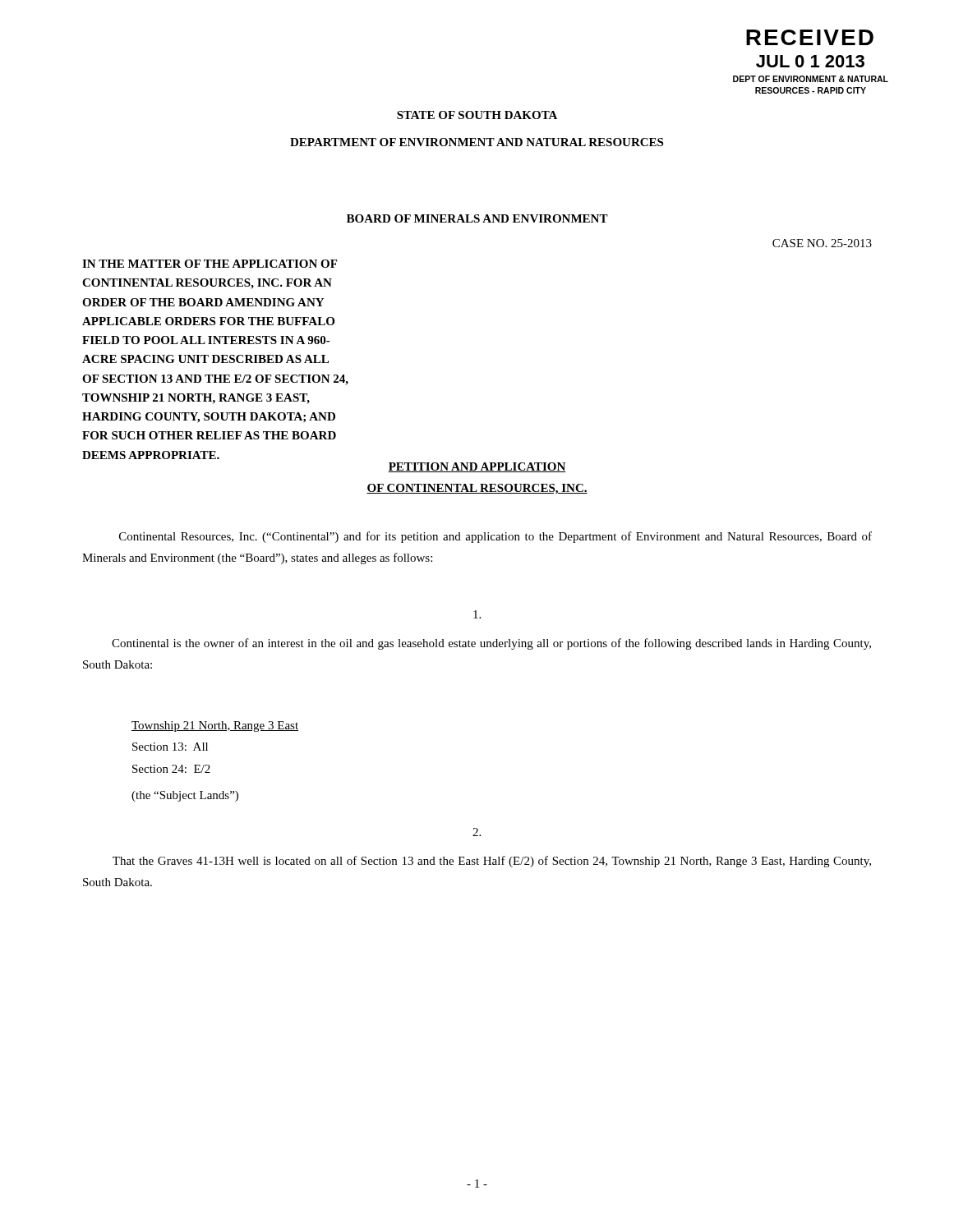Select the text block that reads "Continental is the owner of"
The height and width of the screenshot is (1232, 954).
(x=477, y=654)
